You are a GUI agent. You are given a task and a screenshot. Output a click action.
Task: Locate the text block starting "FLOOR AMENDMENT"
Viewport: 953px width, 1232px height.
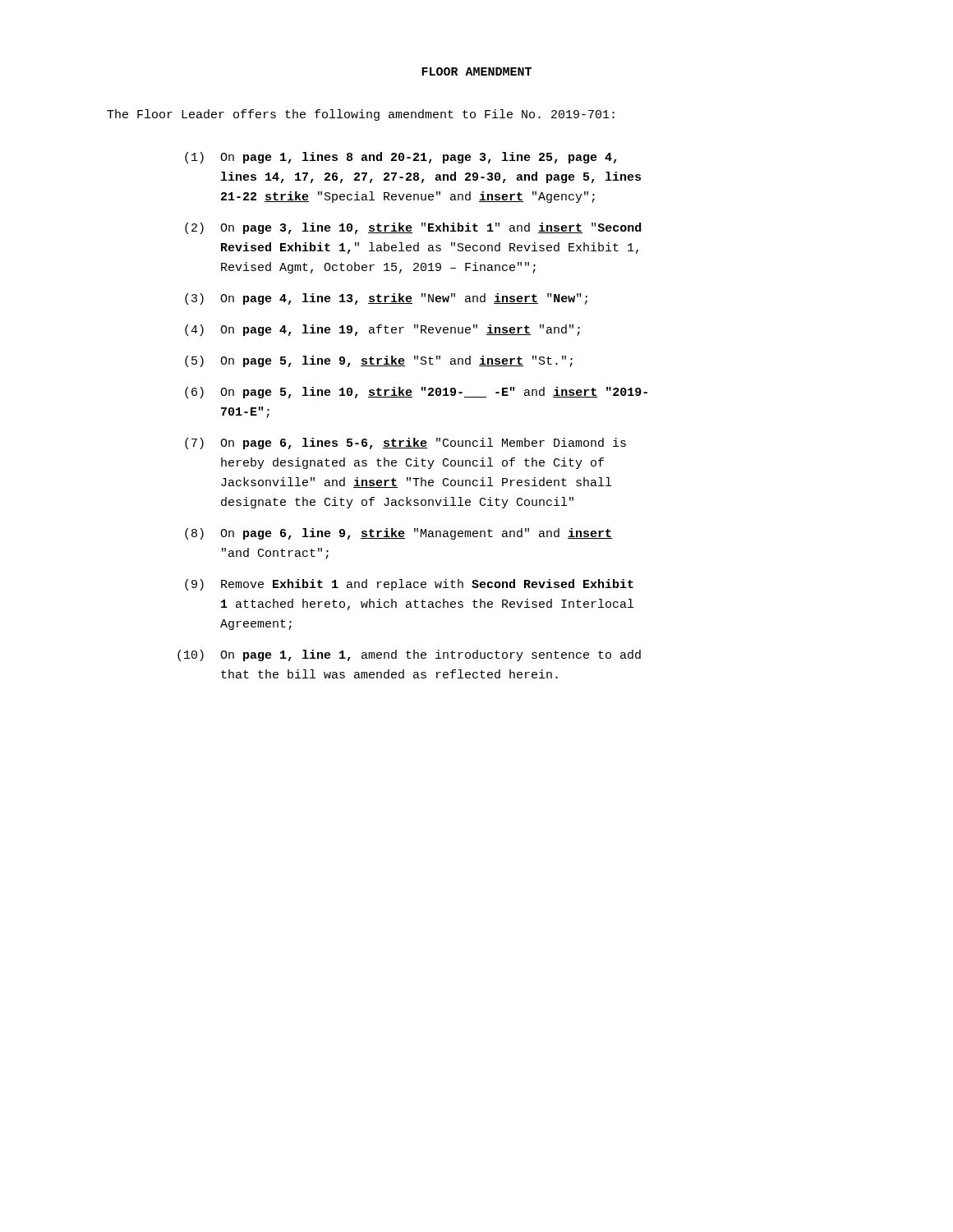point(476,73)
